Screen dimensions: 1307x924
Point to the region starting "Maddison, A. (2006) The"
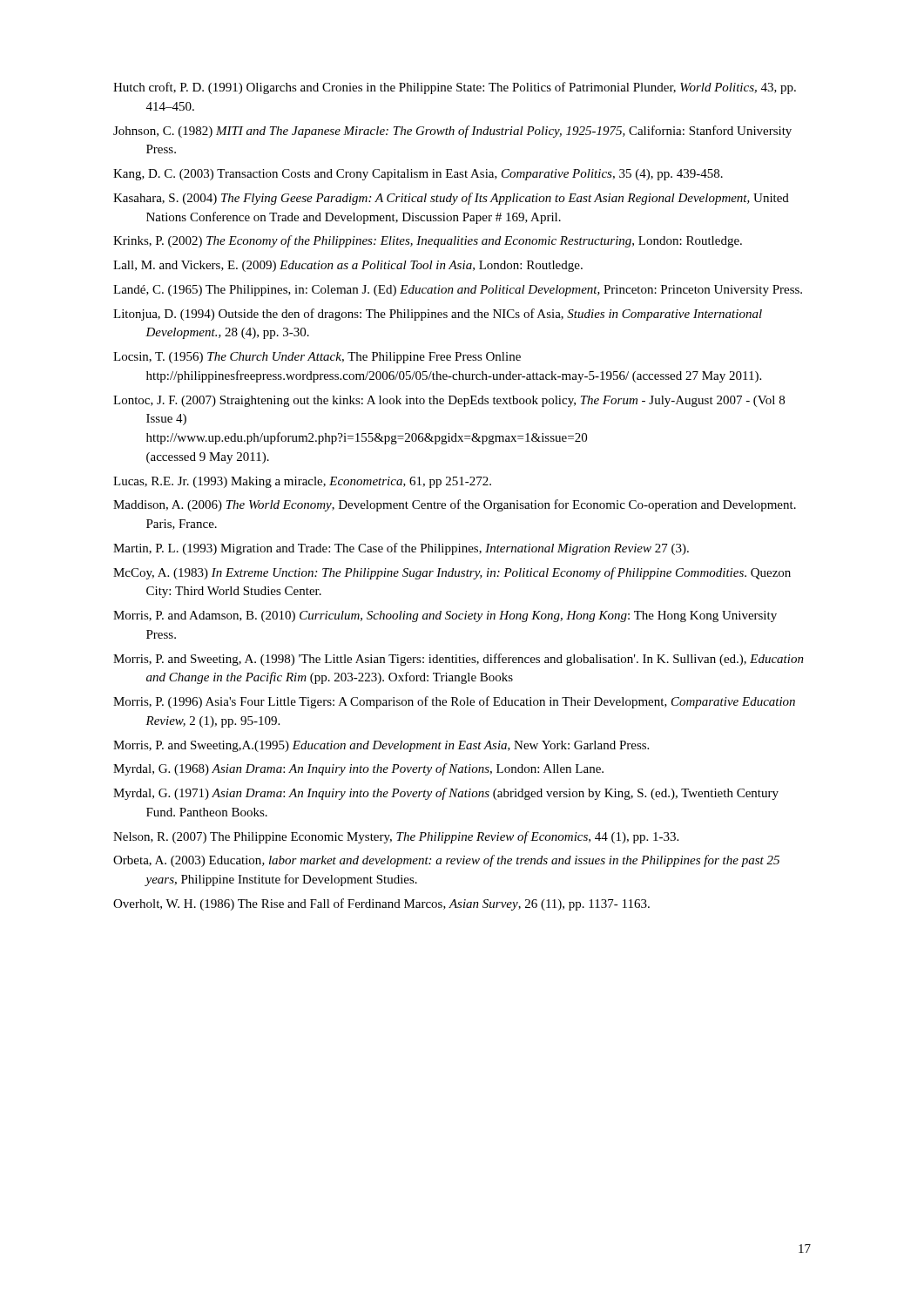click(x=455, y=514)
